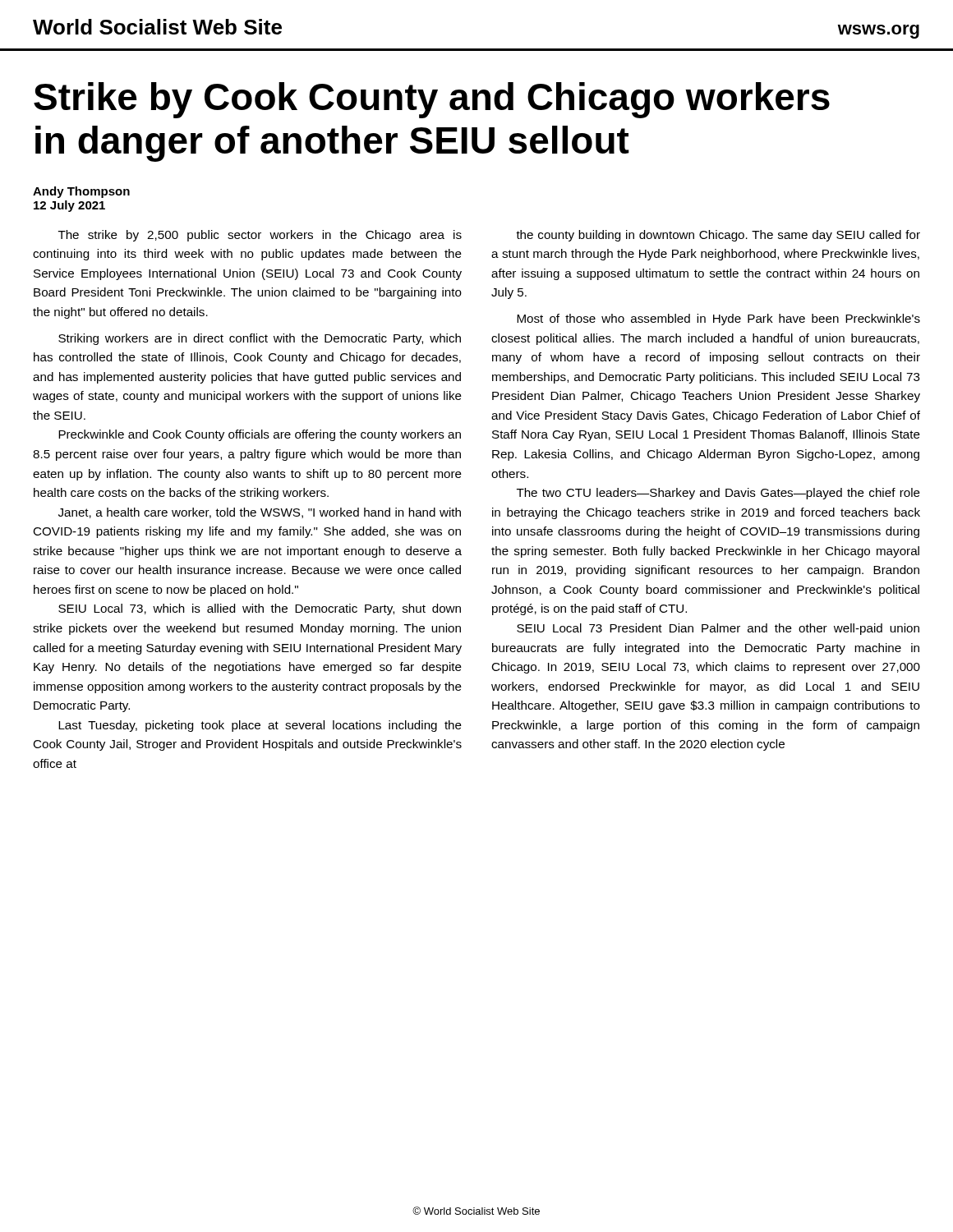The image size is (953, 1232).
Task: Select the text block that says "SEIU Local 73, which is"
Action: pyautogui.click(x=247, y=657)
